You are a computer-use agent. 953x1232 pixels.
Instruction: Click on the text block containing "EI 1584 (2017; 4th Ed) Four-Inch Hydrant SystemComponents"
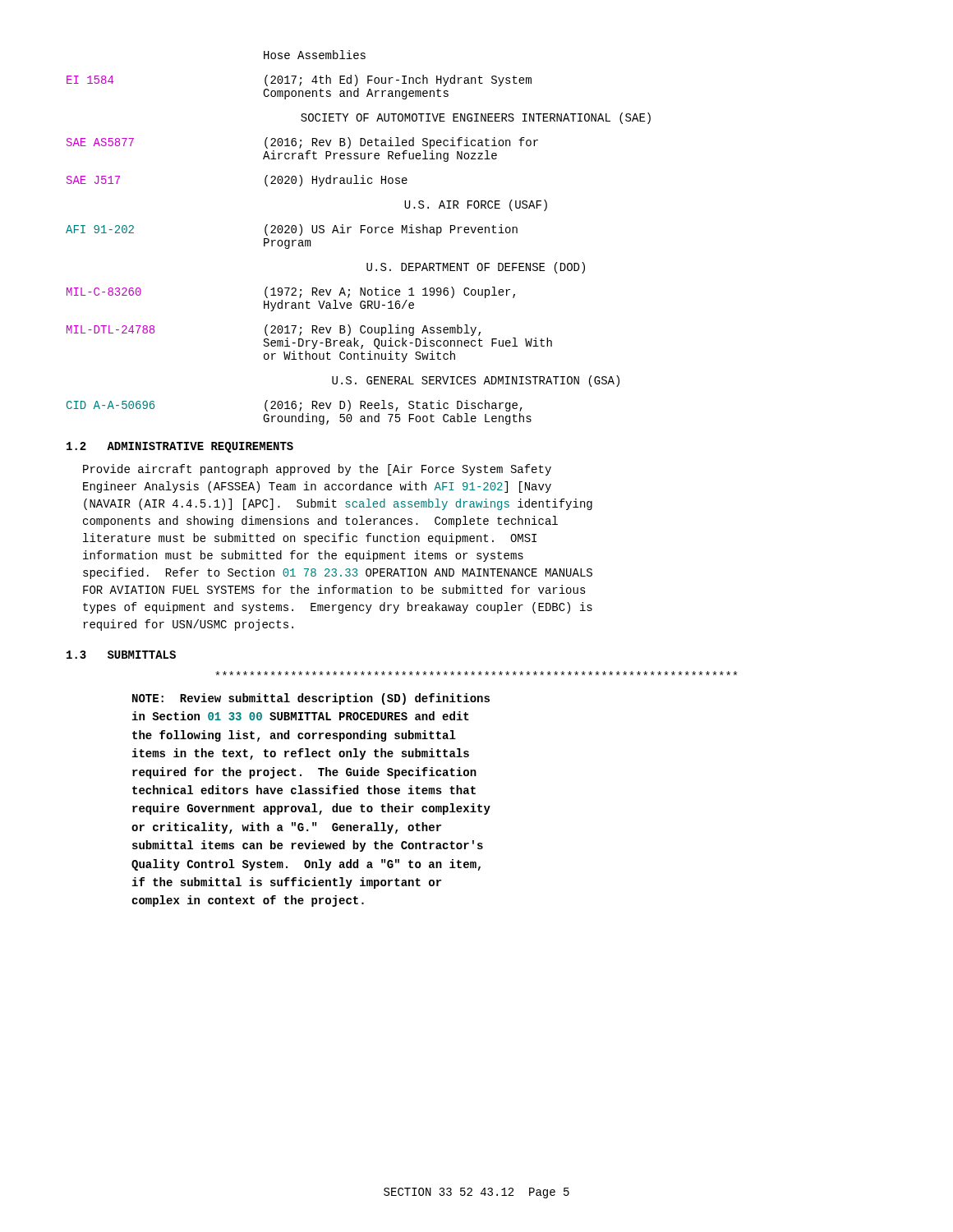click(x=476, y=87)
